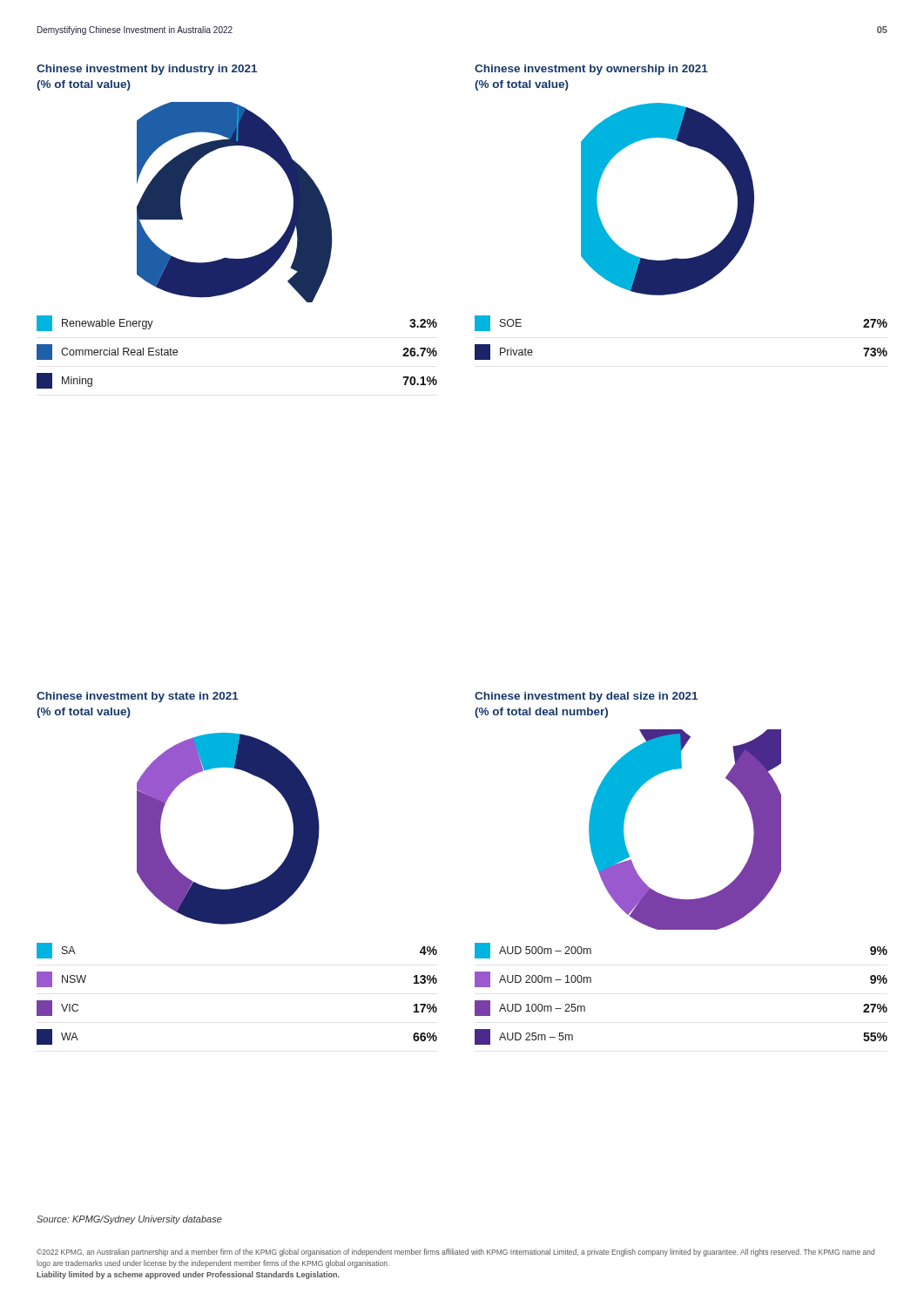Navigate to the region starting "©2022 KPMG, an Australian partnership and a"
924x1307 pixels.
[456, 1263]
